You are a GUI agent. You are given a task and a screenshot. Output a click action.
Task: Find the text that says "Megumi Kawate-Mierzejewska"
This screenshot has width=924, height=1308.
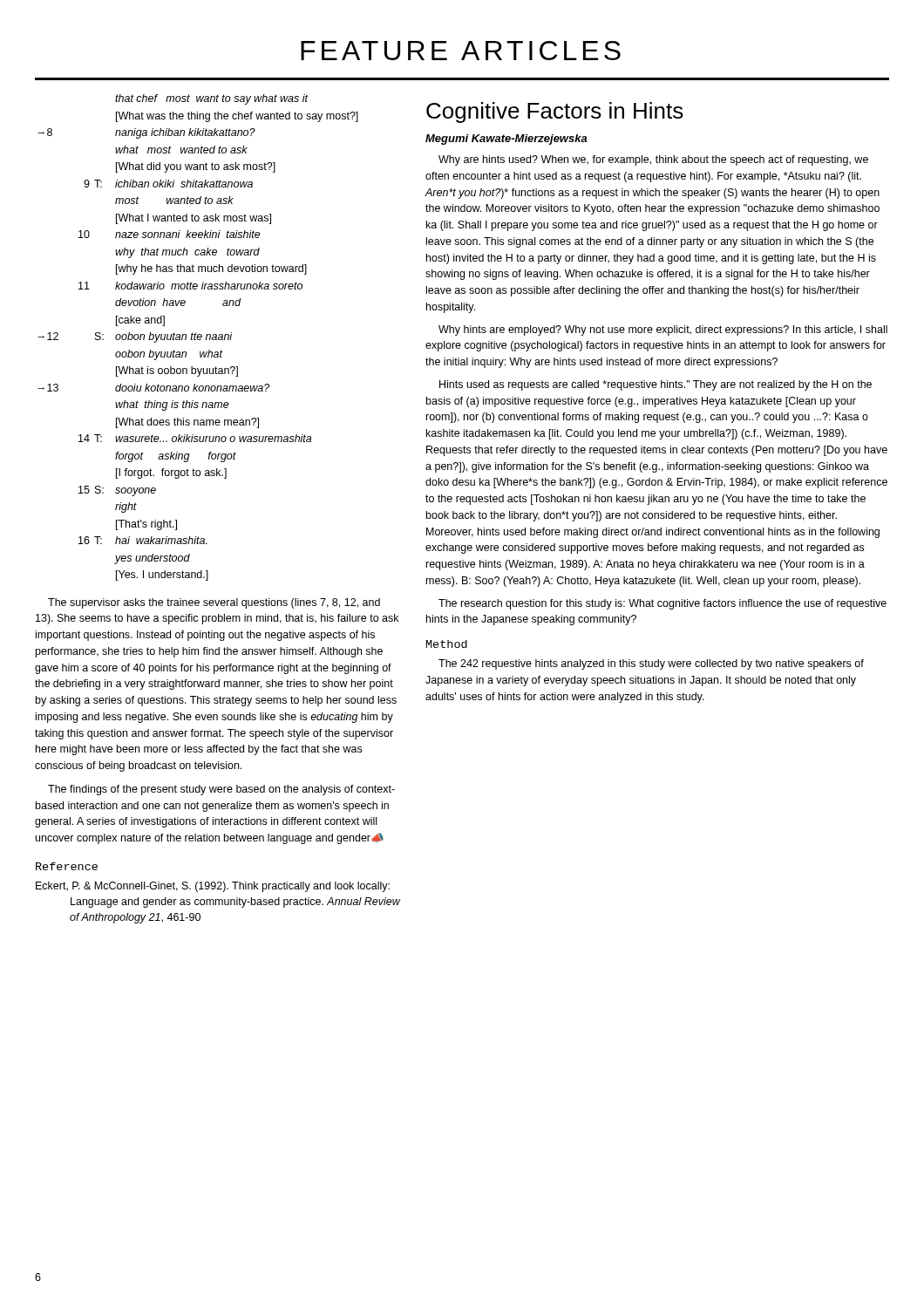pos(506,138)
